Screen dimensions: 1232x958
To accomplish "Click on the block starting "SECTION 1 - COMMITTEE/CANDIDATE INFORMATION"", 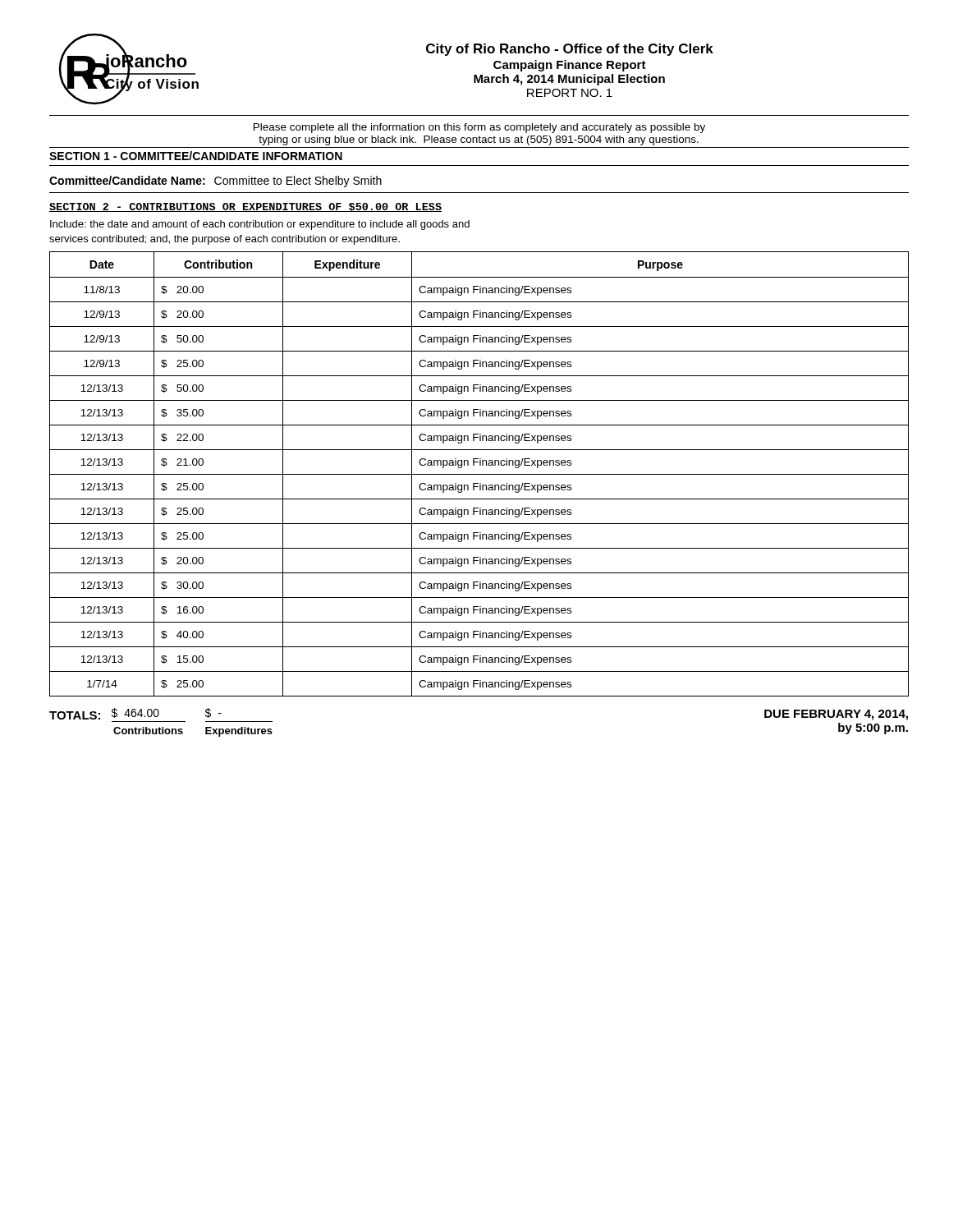I will [196, 156].
